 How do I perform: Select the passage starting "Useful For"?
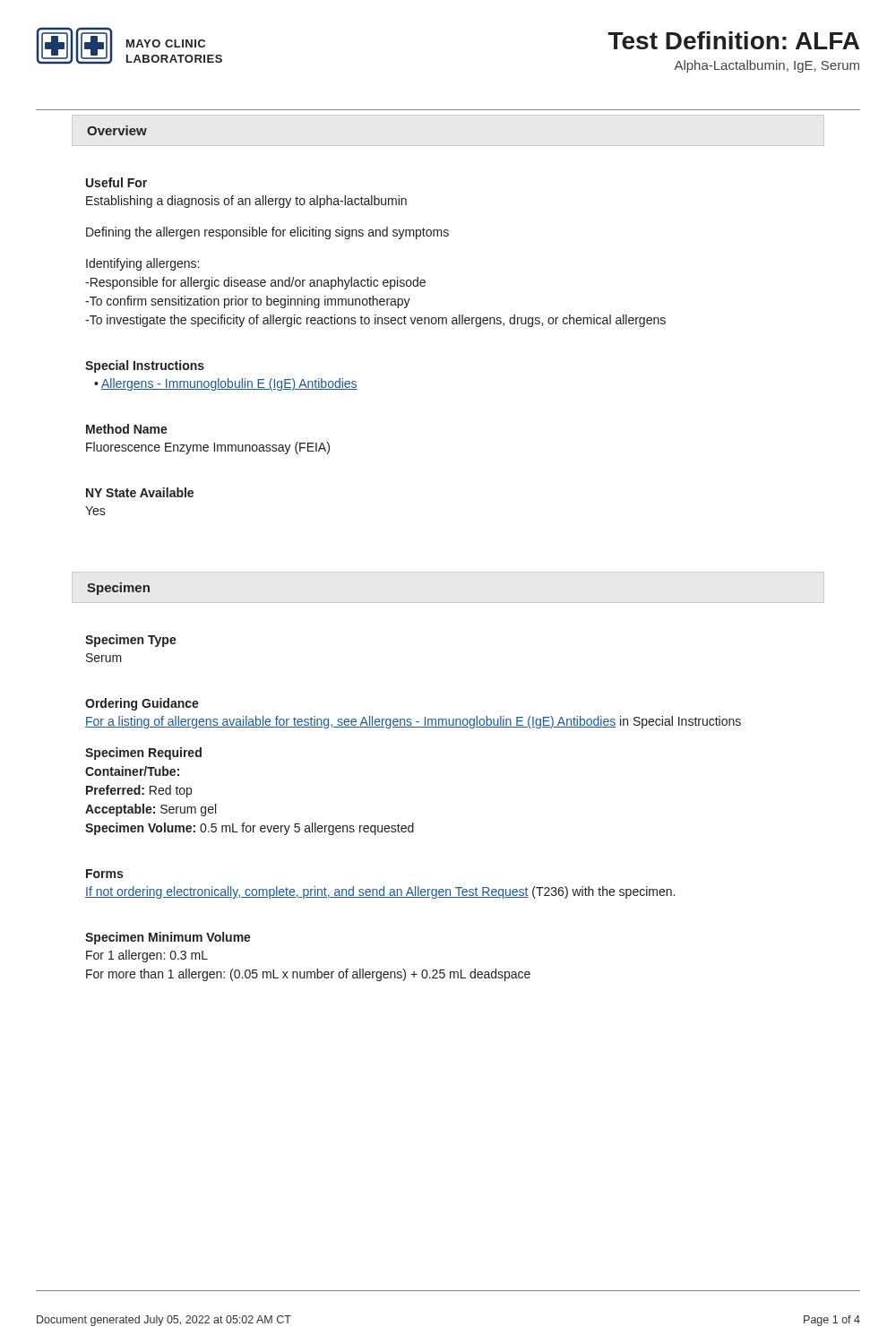point(116,183)
